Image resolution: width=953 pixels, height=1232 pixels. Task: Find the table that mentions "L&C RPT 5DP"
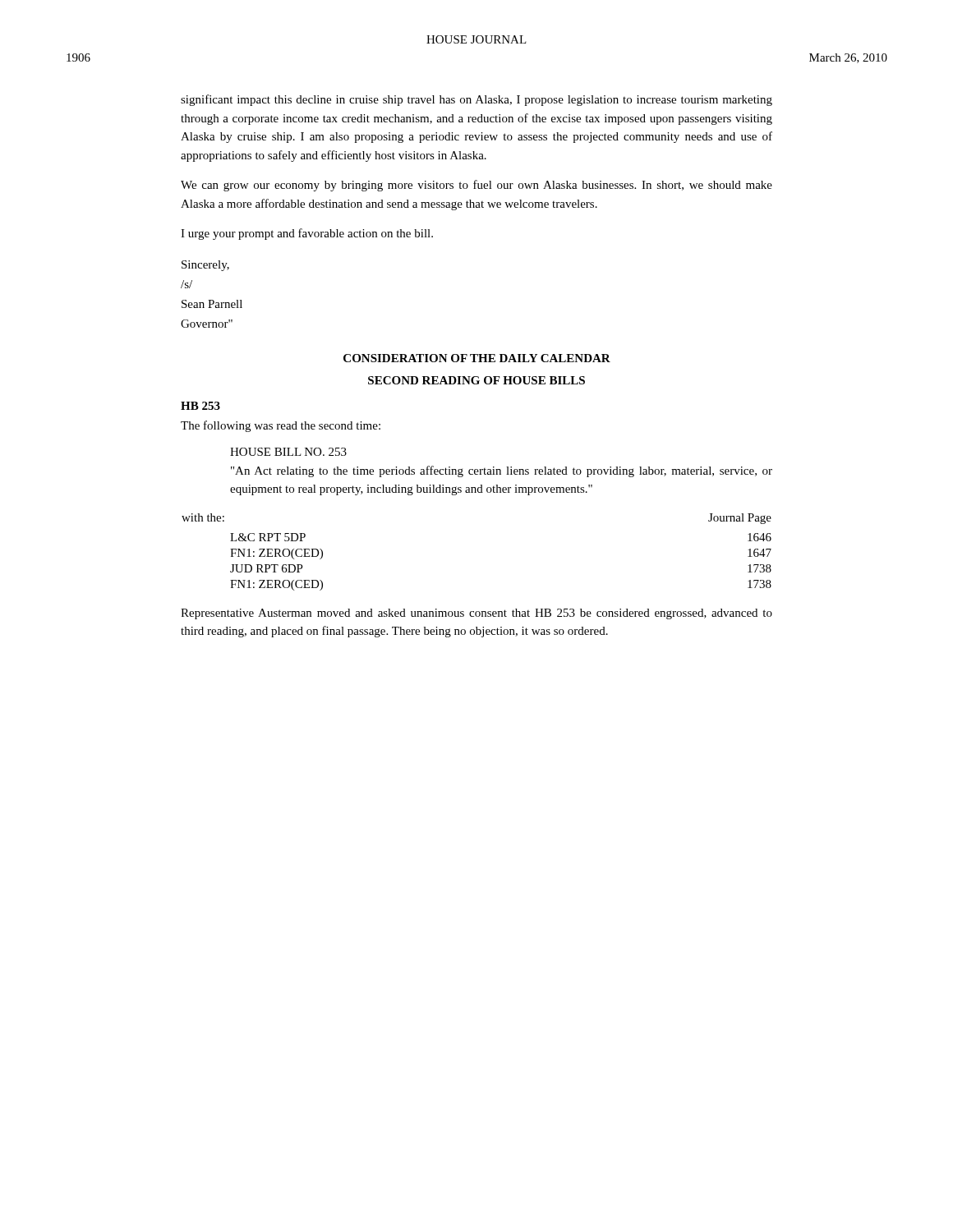[x=476, y=551]
